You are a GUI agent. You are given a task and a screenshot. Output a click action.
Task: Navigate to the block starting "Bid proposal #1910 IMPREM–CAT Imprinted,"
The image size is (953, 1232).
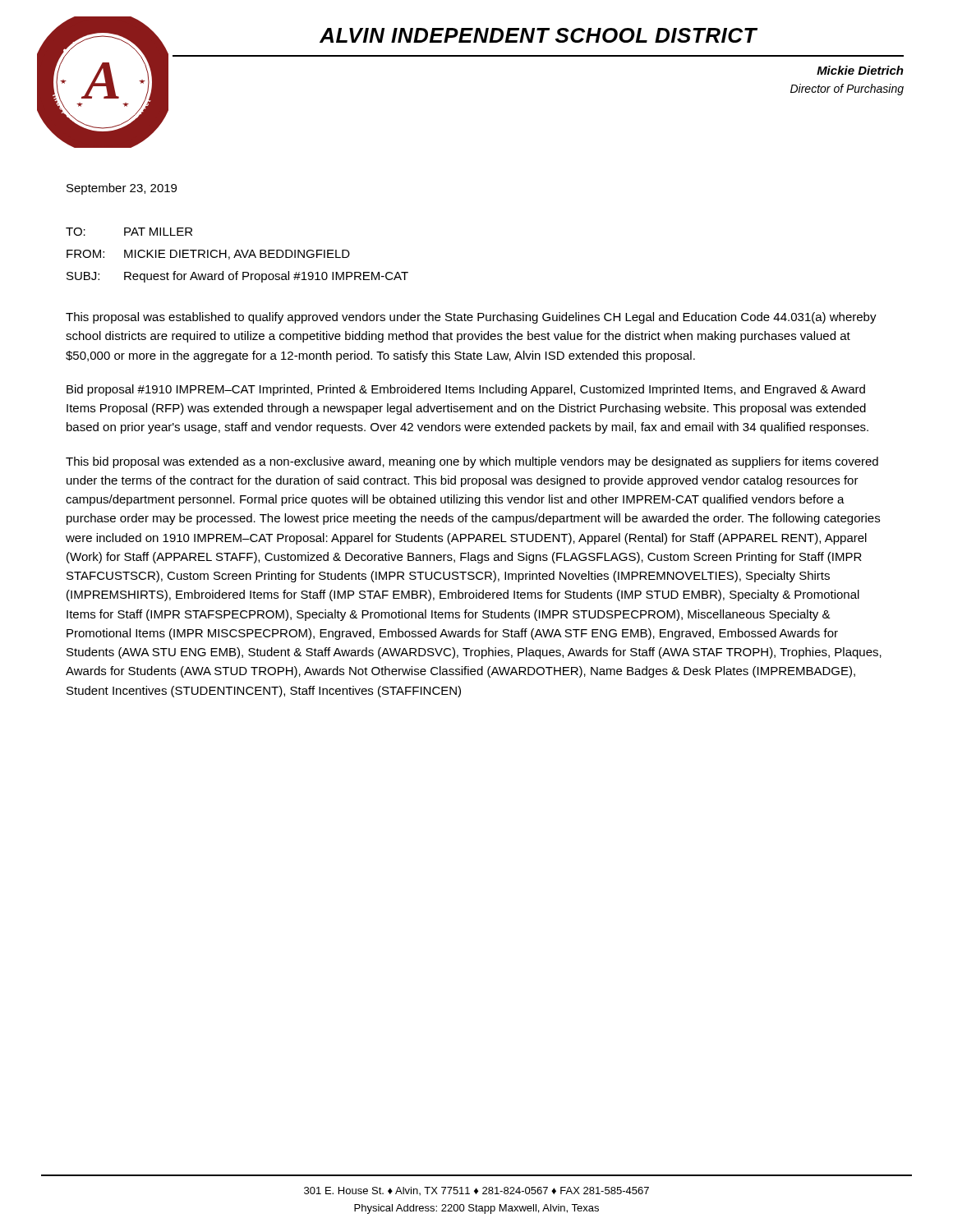click(468, 408)
